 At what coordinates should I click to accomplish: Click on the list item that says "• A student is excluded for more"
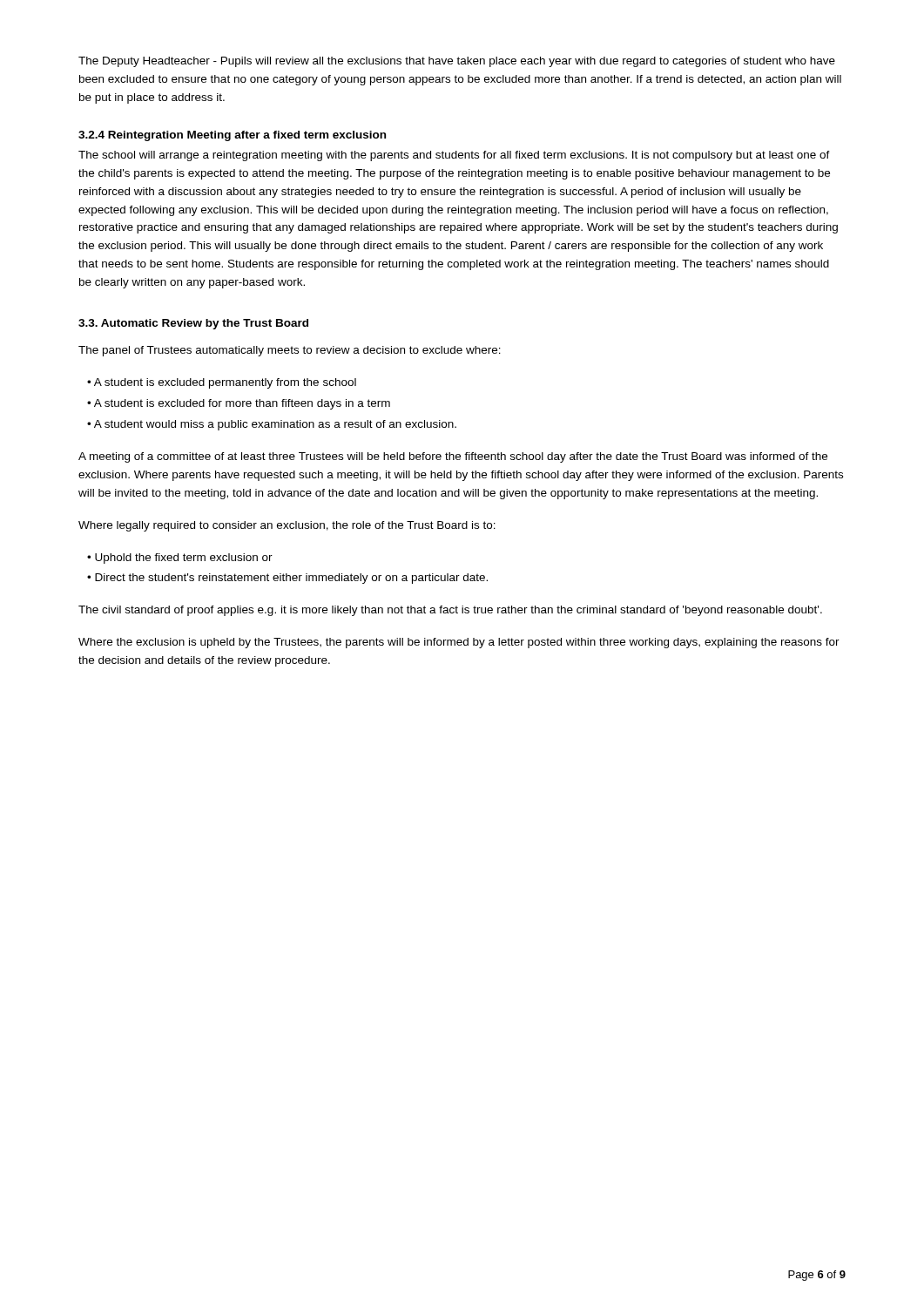click(x=239, y=403)
